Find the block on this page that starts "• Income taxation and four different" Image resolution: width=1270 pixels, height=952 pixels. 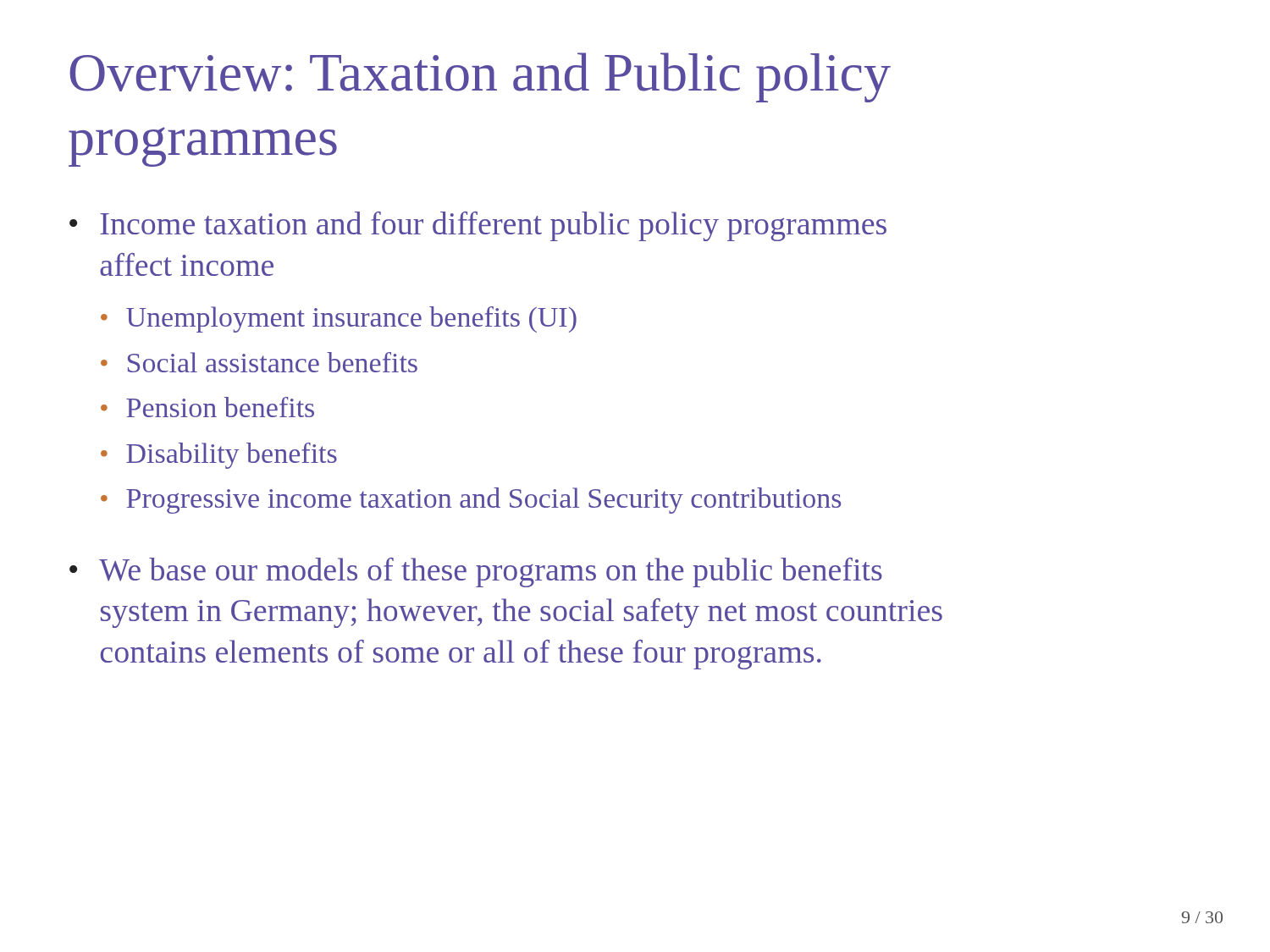tap(478, 226)
